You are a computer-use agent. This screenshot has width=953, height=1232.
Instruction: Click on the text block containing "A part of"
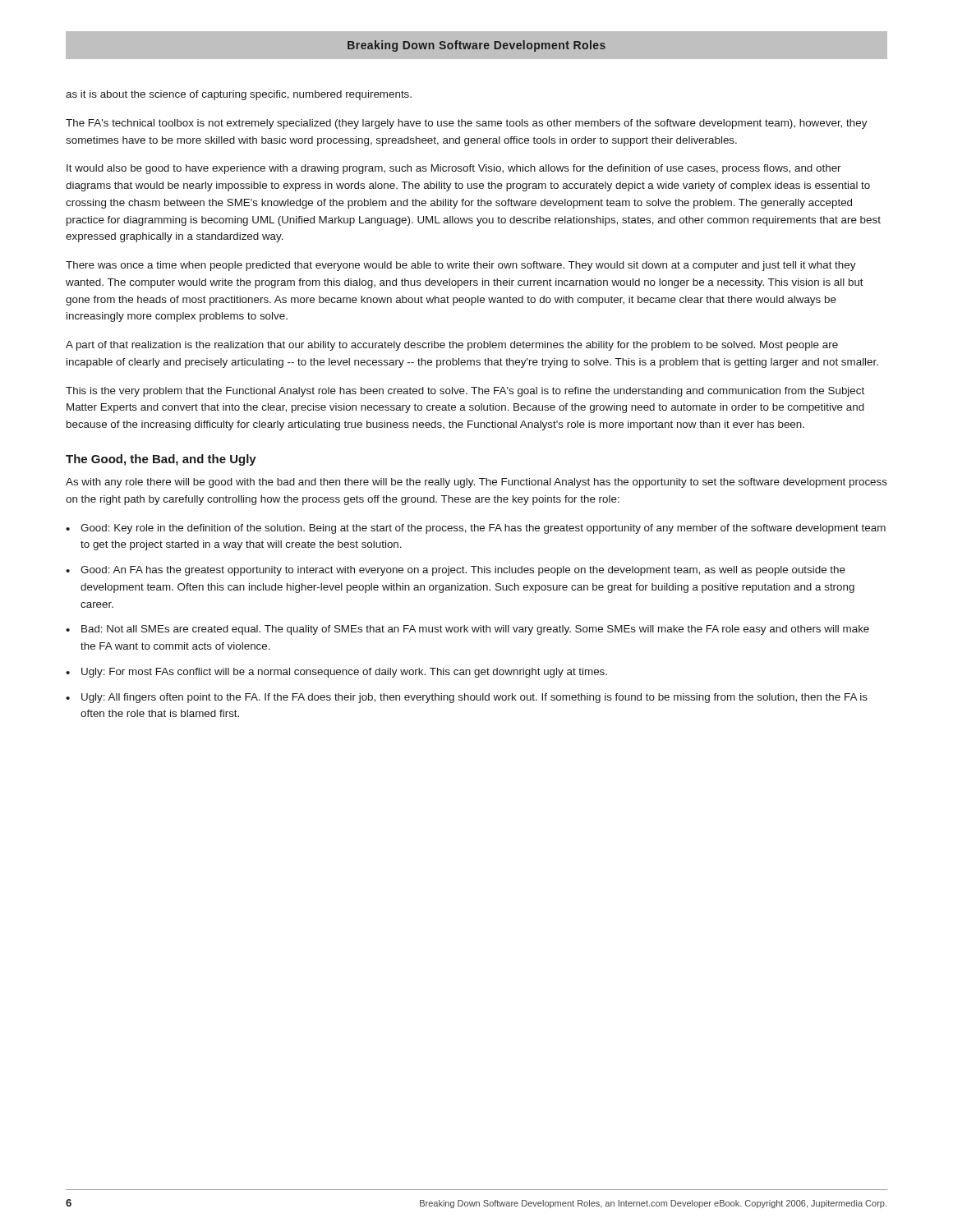click(472, 353)
